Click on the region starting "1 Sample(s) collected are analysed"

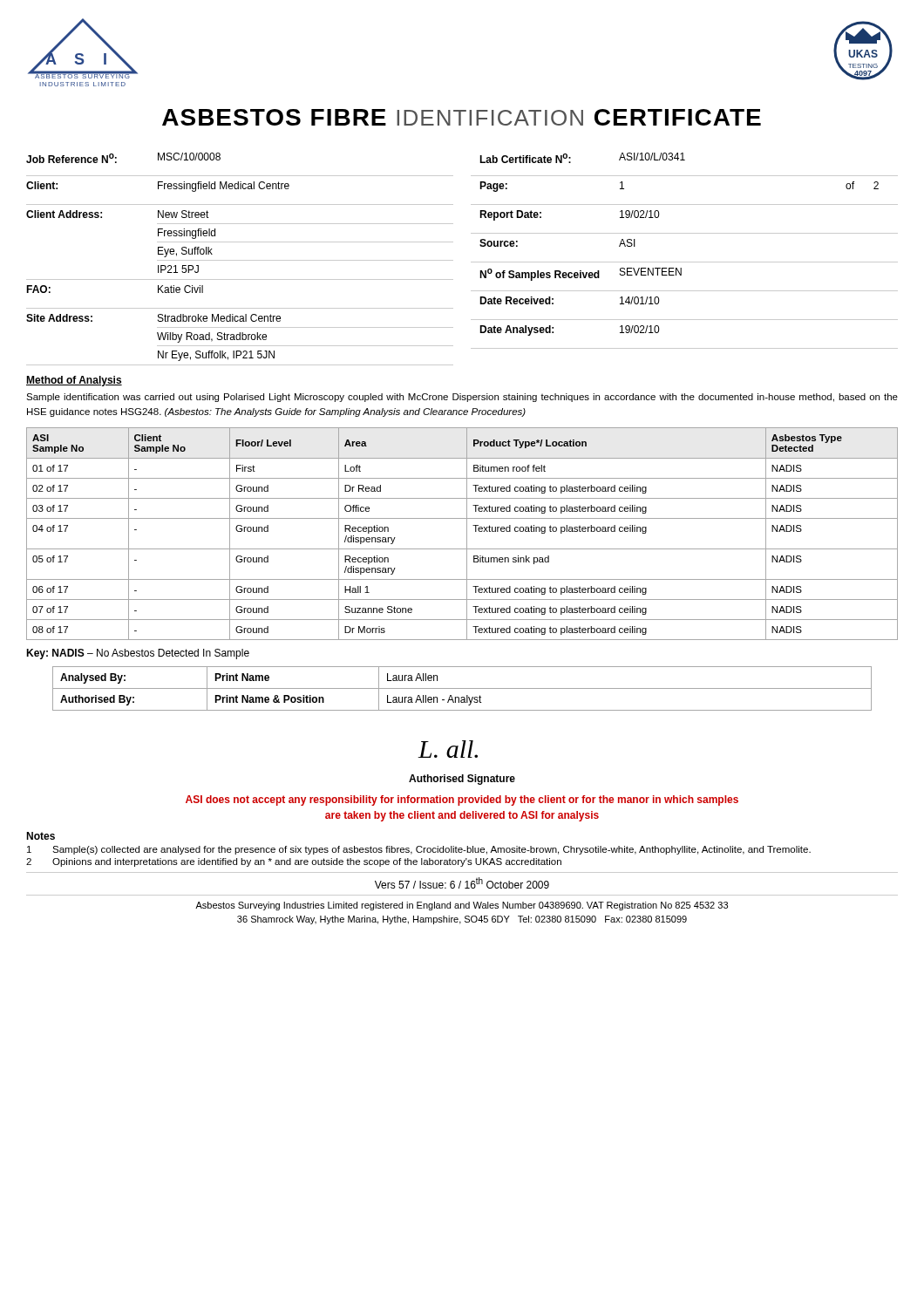coord(462,850)
